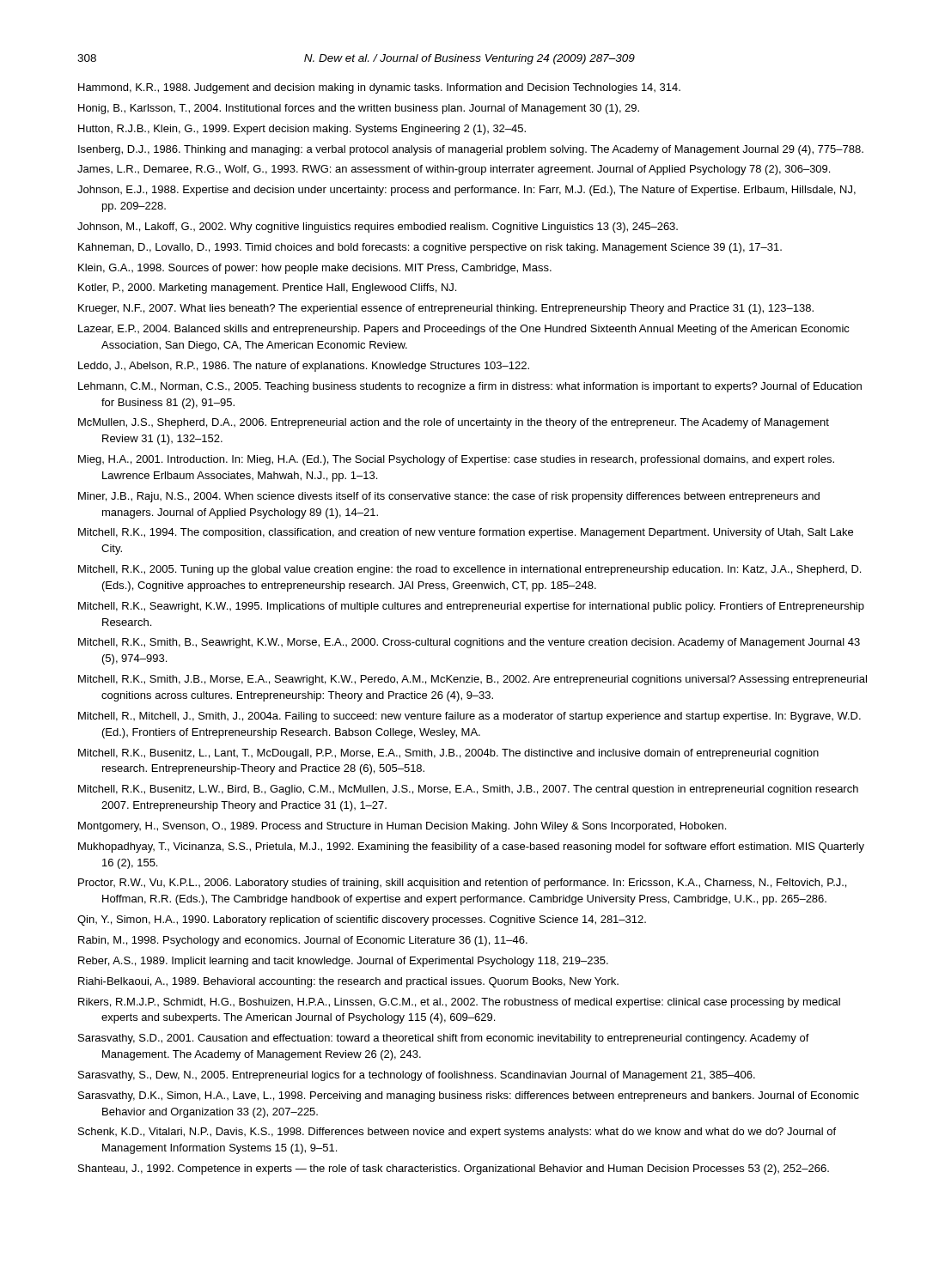Where is the passage that starts "Honig, B., Karlsson, T., 2004. Institutional forces and"?
Viewport: 945px width, 1288px height.
[359, 108]
